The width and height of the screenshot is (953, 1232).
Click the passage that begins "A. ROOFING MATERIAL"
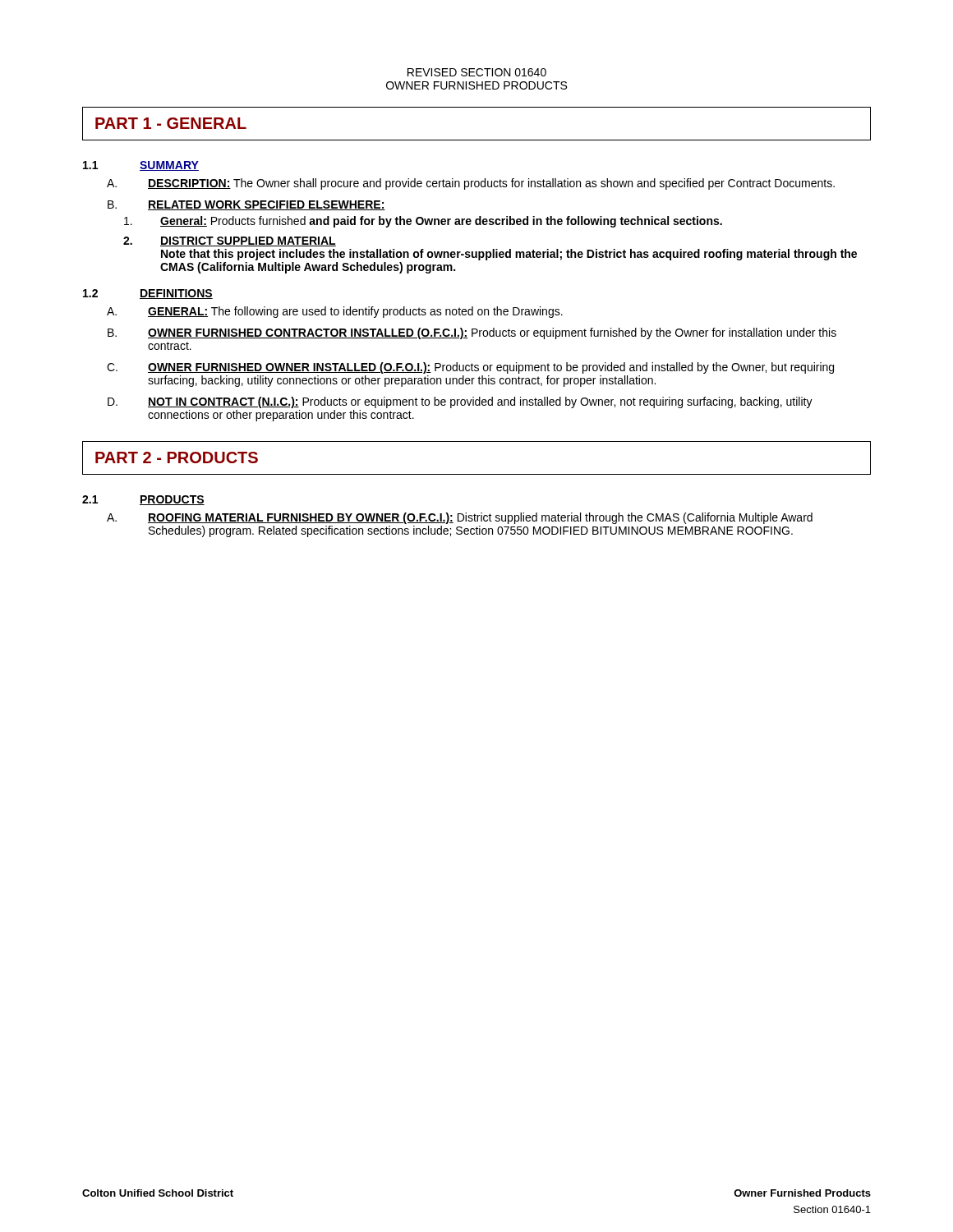(x=476, y=524)
